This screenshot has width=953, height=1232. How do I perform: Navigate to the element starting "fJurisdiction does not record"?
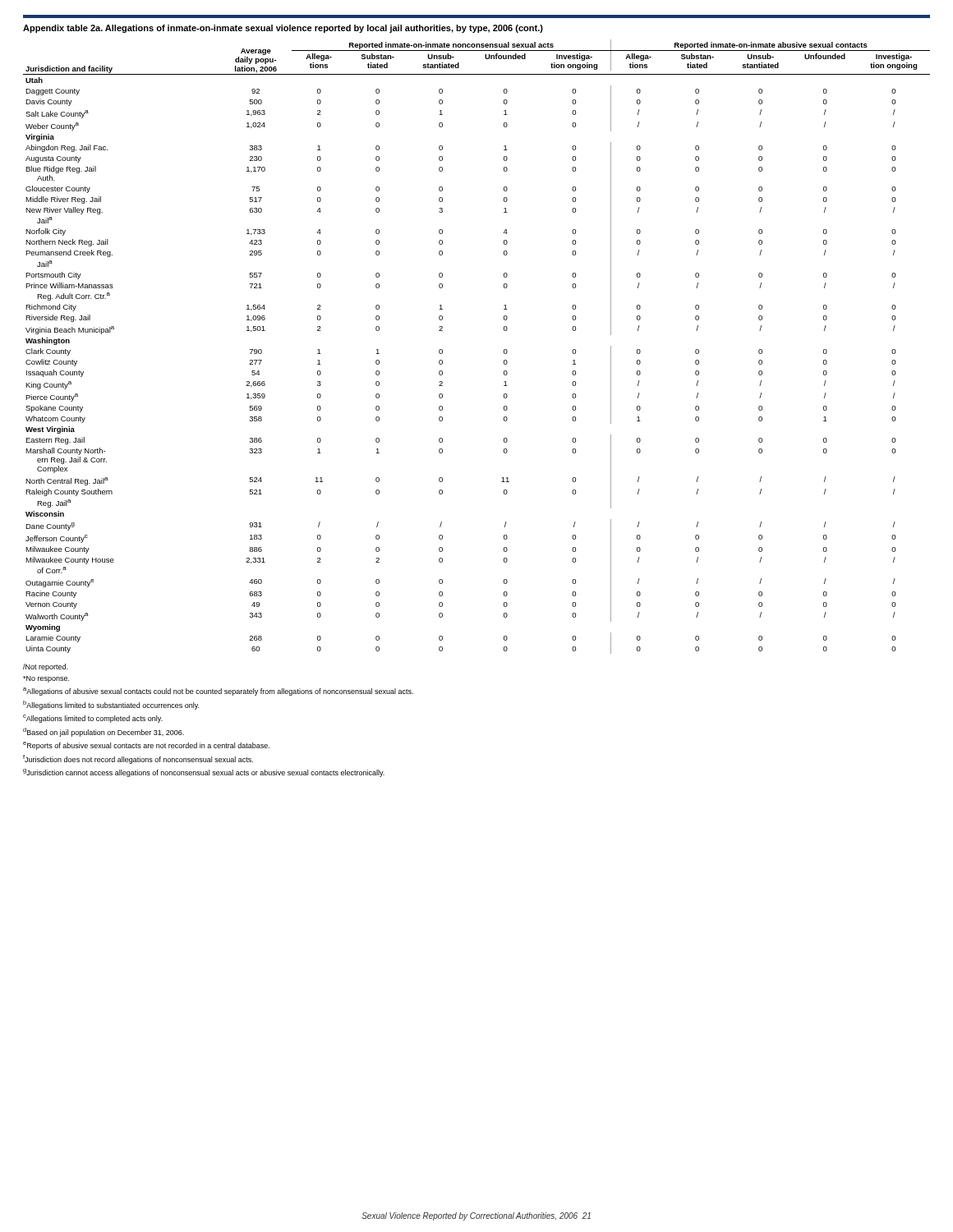138,758
